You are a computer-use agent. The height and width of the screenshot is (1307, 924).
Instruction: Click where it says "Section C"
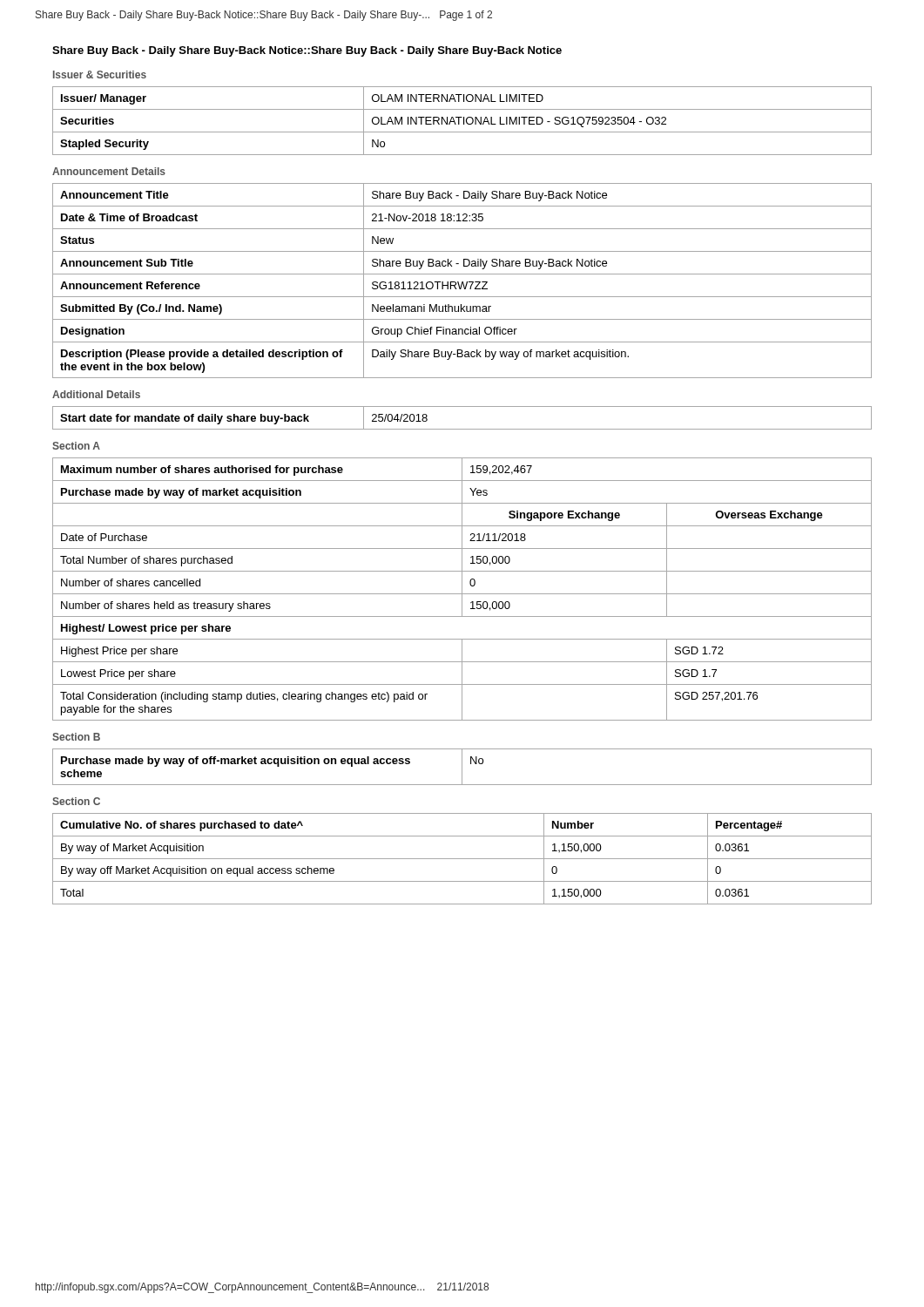76,802
